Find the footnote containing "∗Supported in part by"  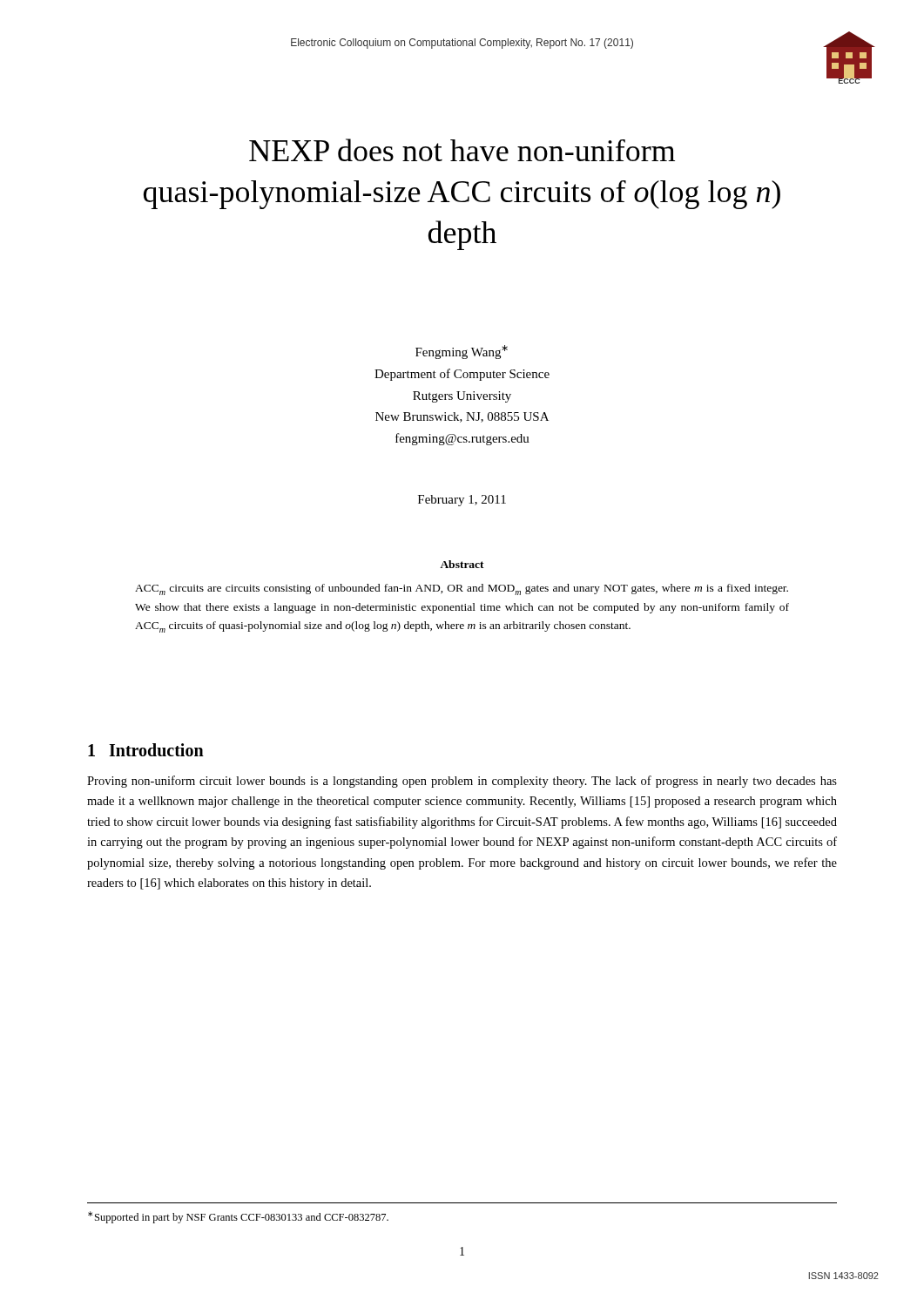pos(238,1216)
